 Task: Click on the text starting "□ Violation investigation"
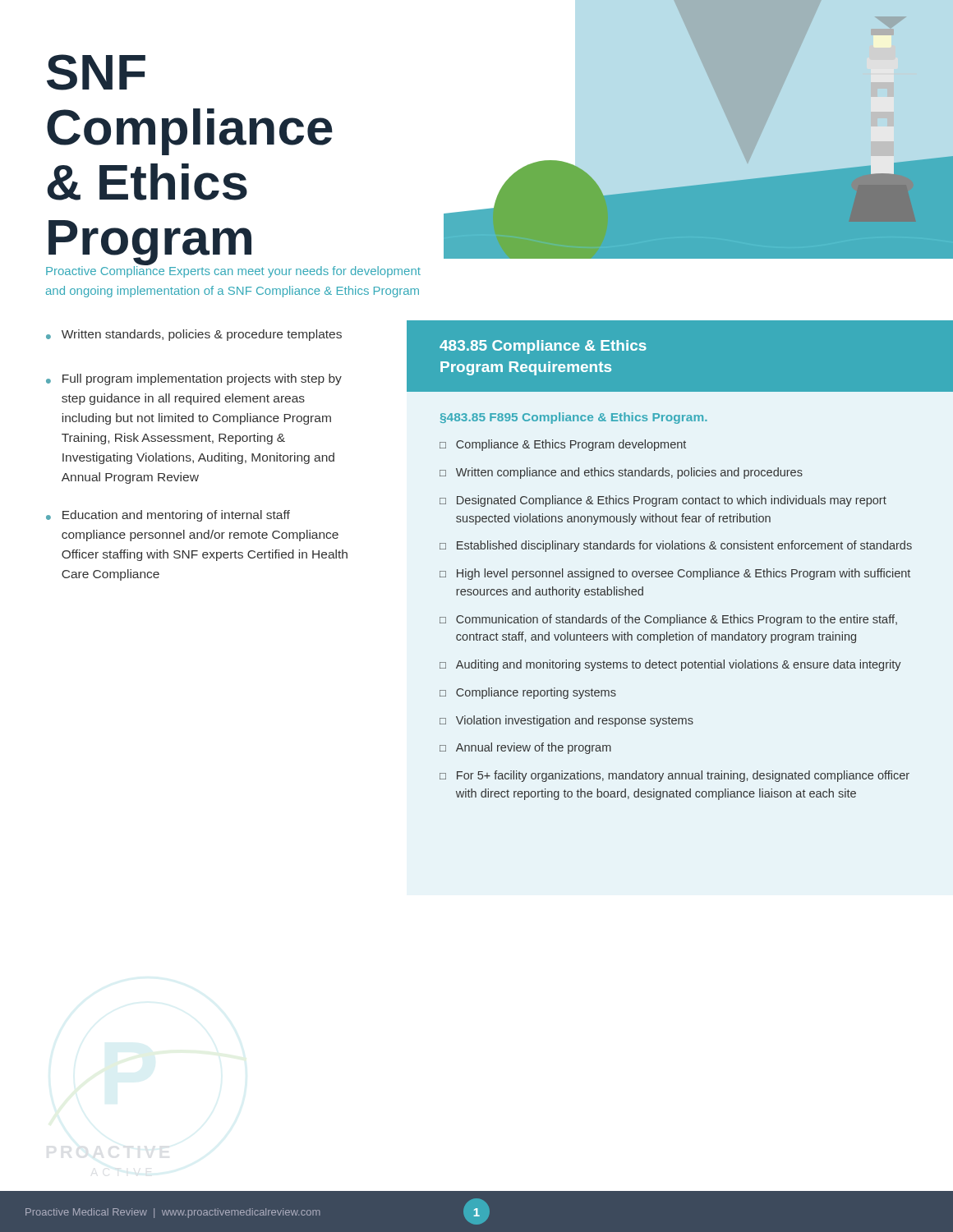click(x=566, y=721)
